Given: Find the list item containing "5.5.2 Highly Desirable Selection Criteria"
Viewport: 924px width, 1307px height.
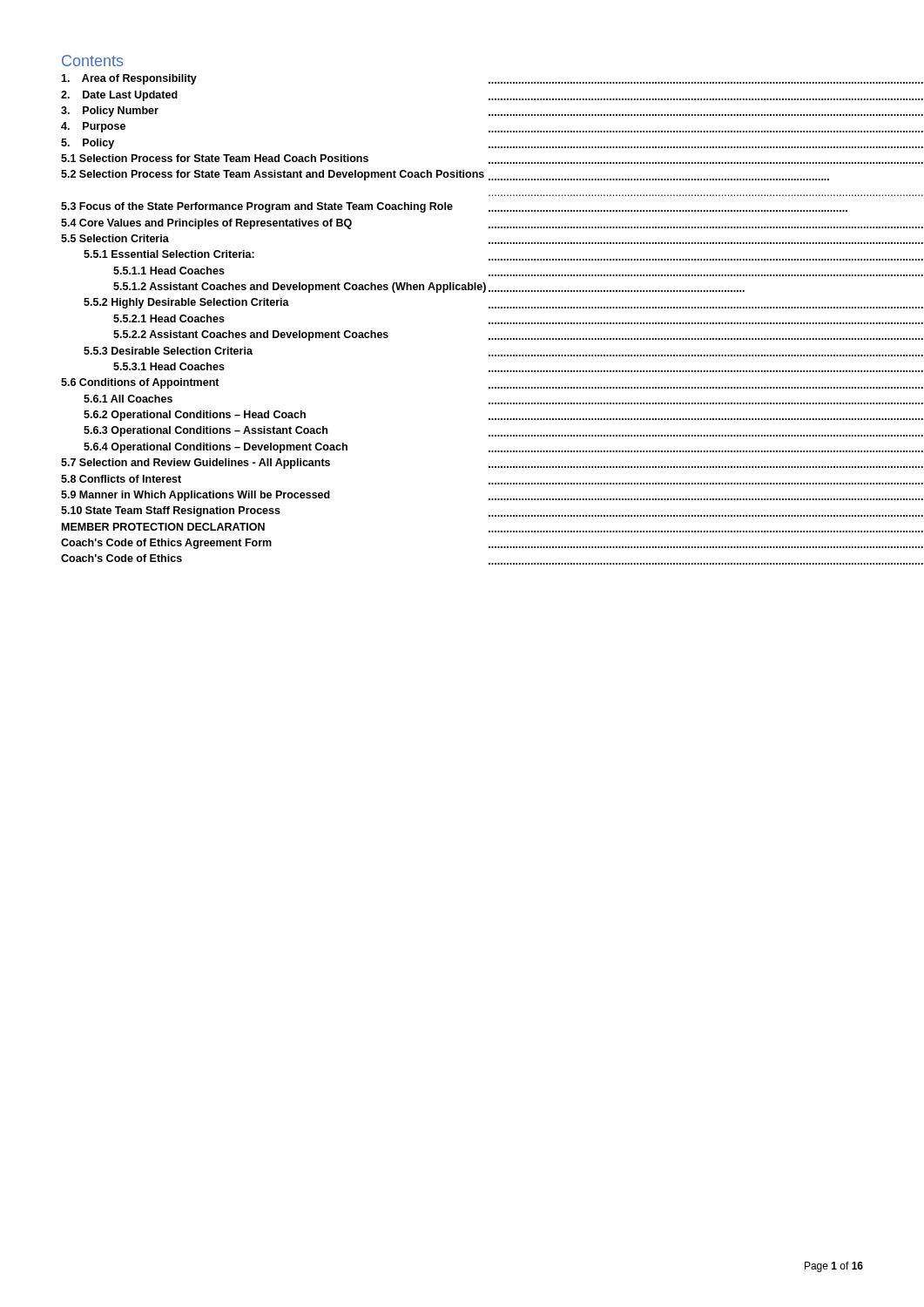Looking at the screenshot, I should click(x=492, y=303).
